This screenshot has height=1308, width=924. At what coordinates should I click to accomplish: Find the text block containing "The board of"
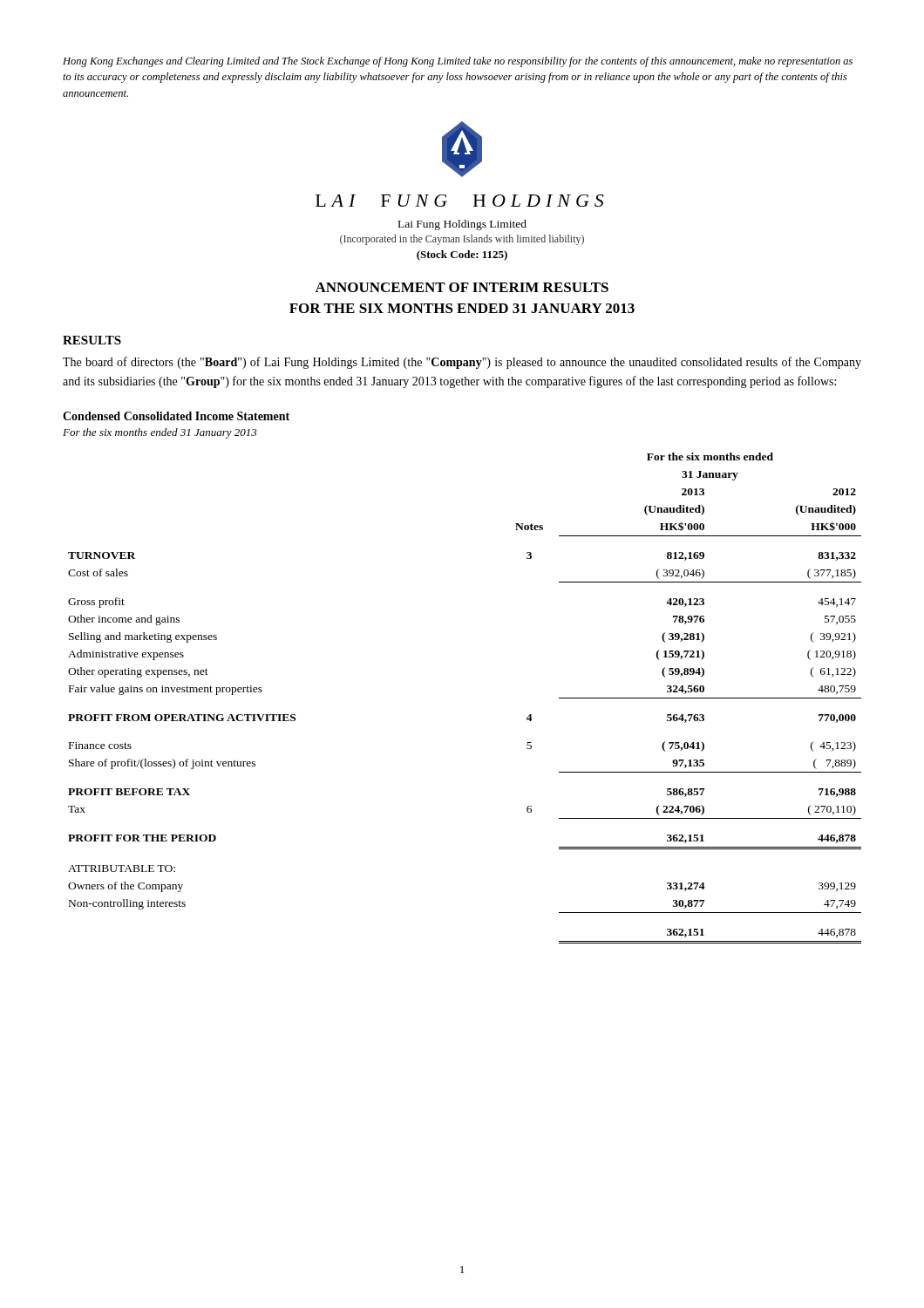point(462,372)
